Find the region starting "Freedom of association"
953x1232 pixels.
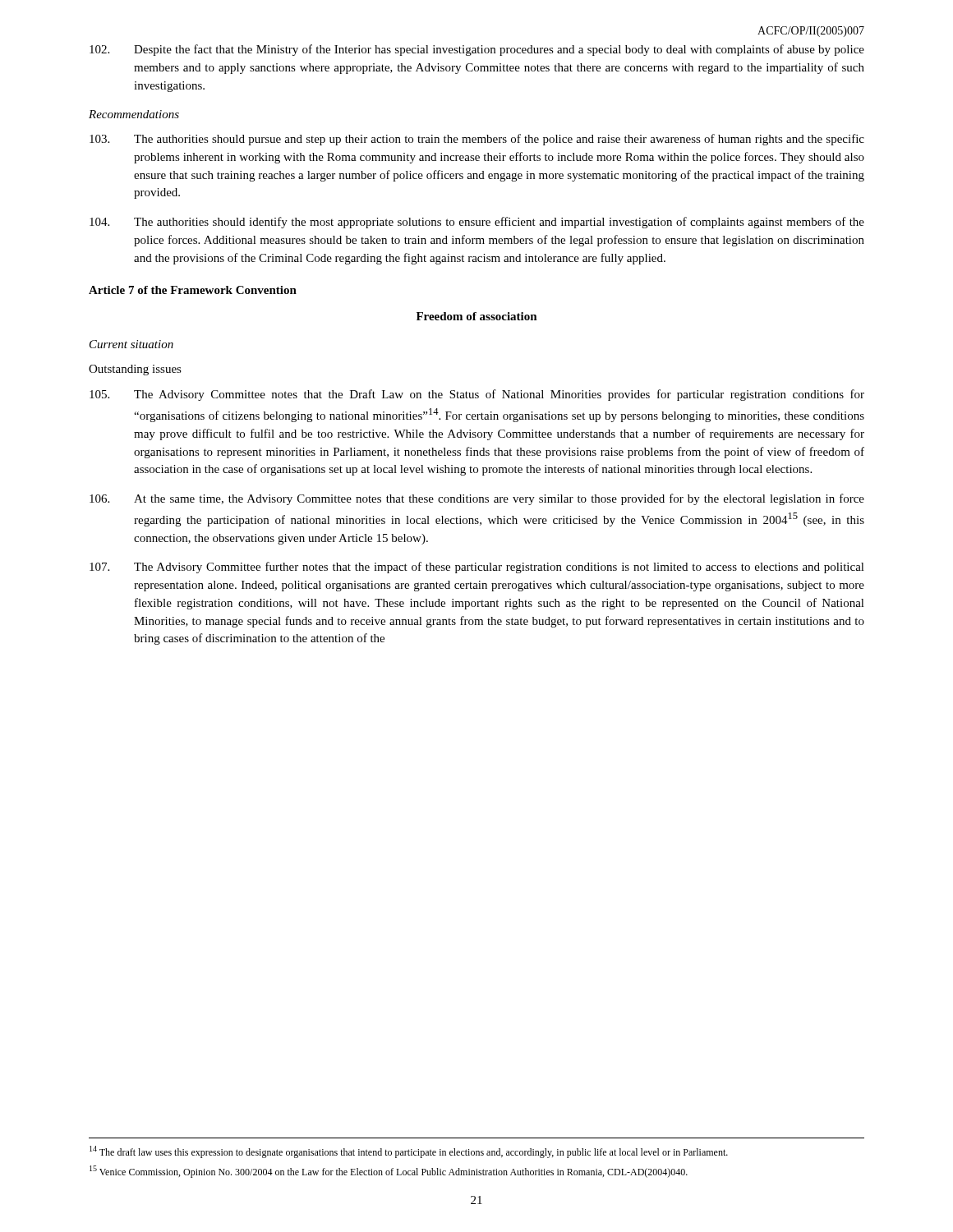[x=476, y=316]
